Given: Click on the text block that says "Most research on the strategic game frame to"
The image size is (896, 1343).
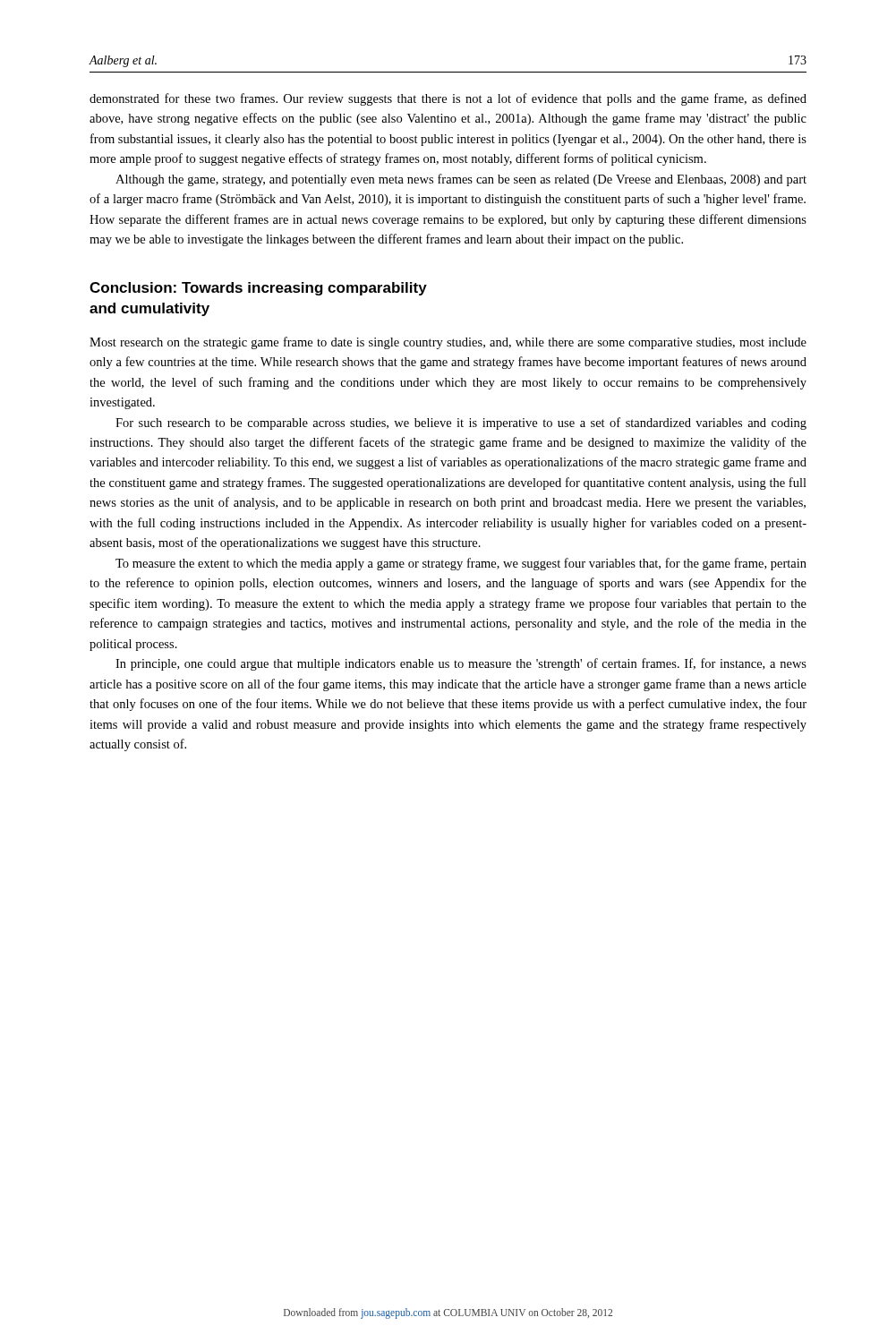Looking at the screenshot, I should click(x=448, y=372).
